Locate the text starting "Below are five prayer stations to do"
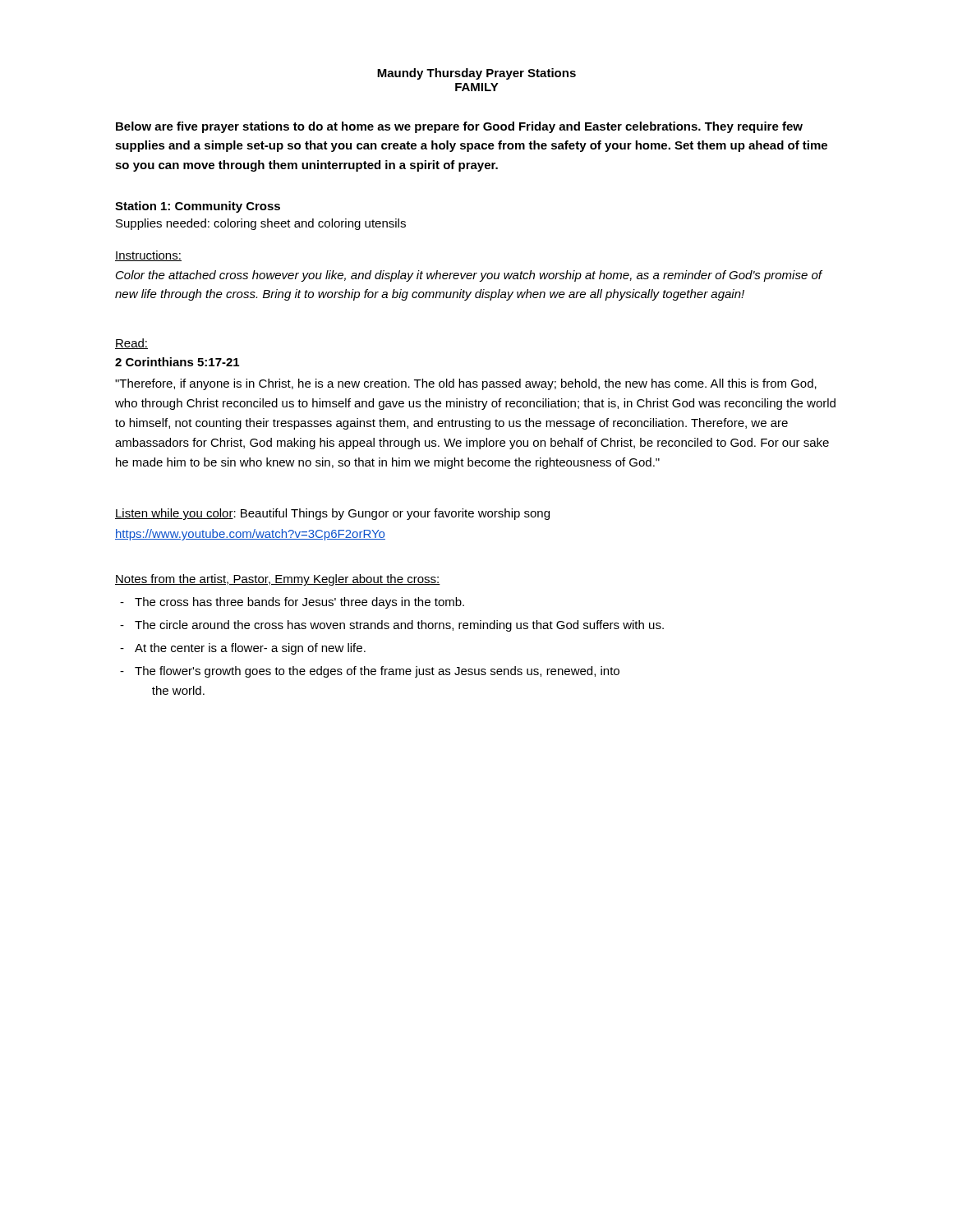The width and height of the screenshot is (953, 1232). [471, 145]
